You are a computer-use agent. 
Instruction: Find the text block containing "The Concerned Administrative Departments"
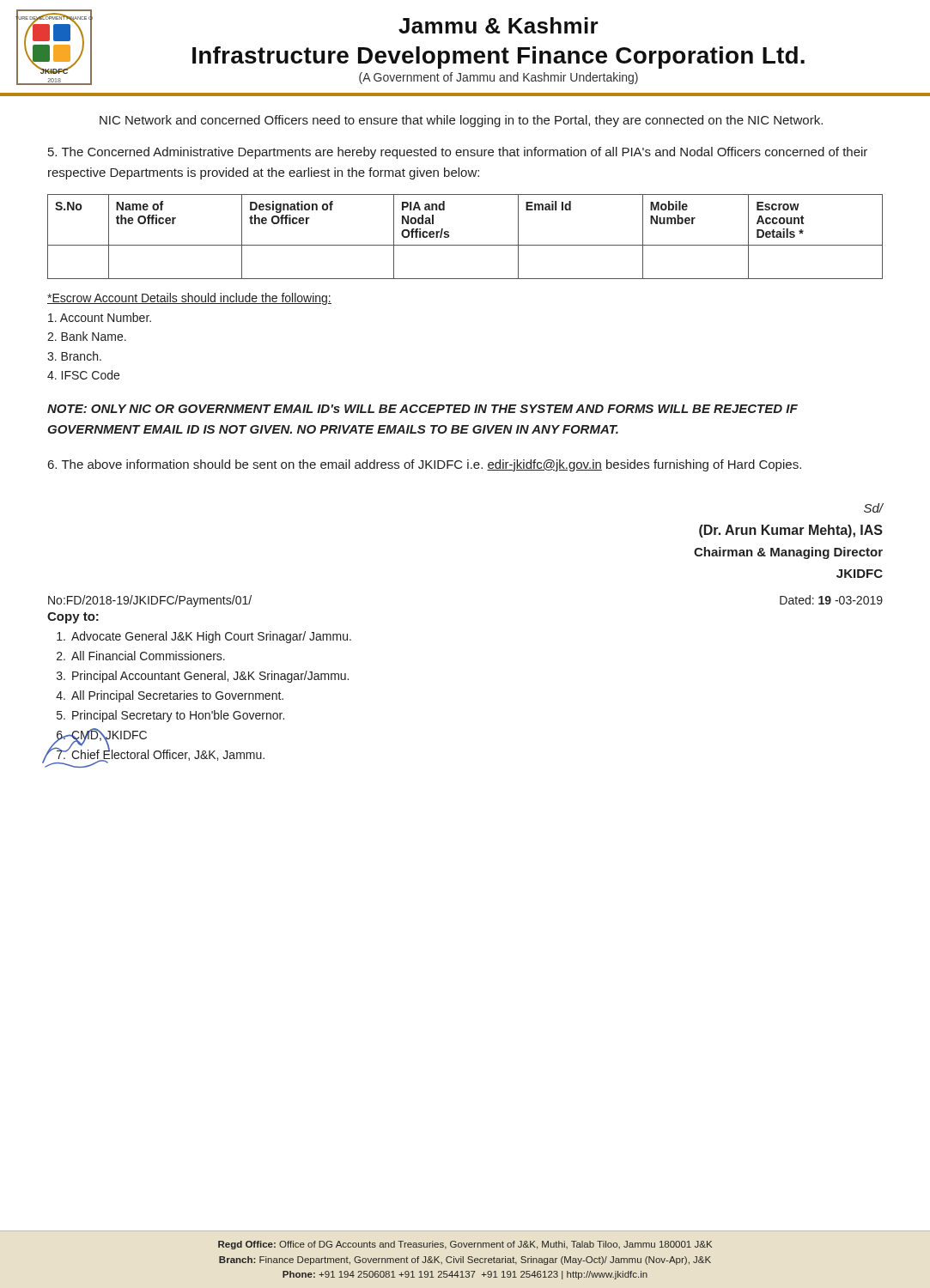tap(457, 162)
